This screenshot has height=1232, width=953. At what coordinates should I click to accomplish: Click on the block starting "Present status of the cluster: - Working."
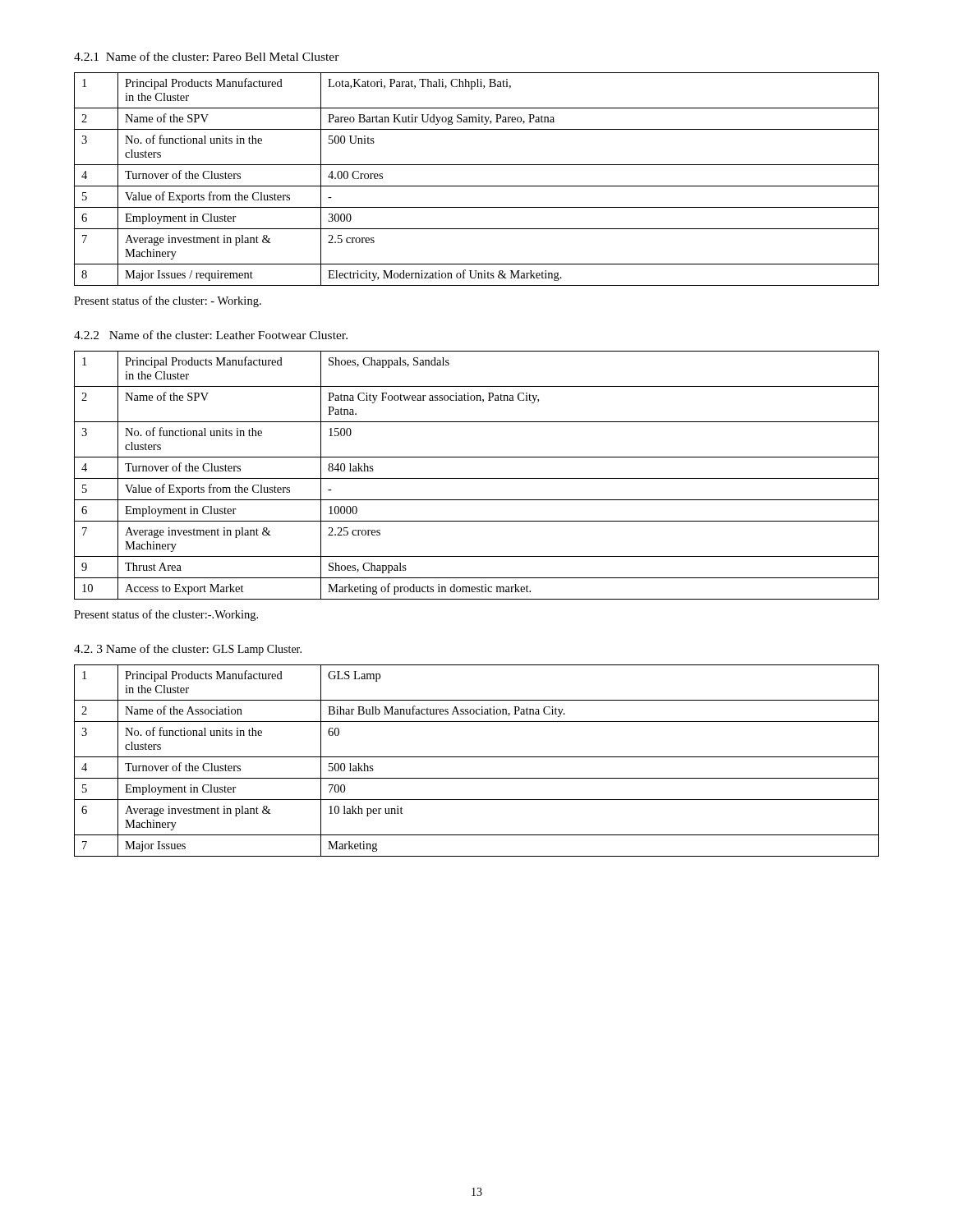(x=168, y=301)
